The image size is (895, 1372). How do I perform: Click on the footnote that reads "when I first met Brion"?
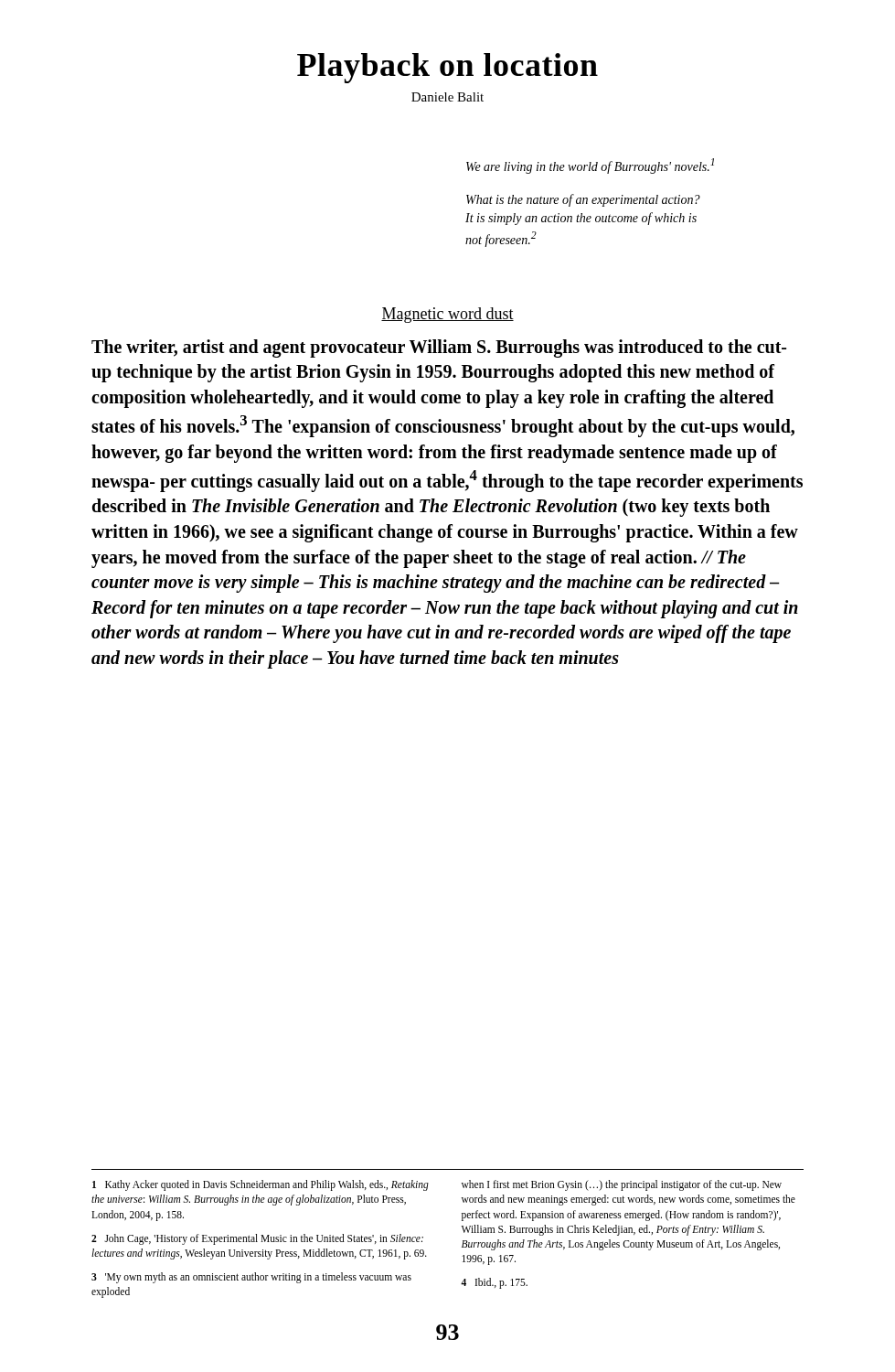coord(628,1222)
